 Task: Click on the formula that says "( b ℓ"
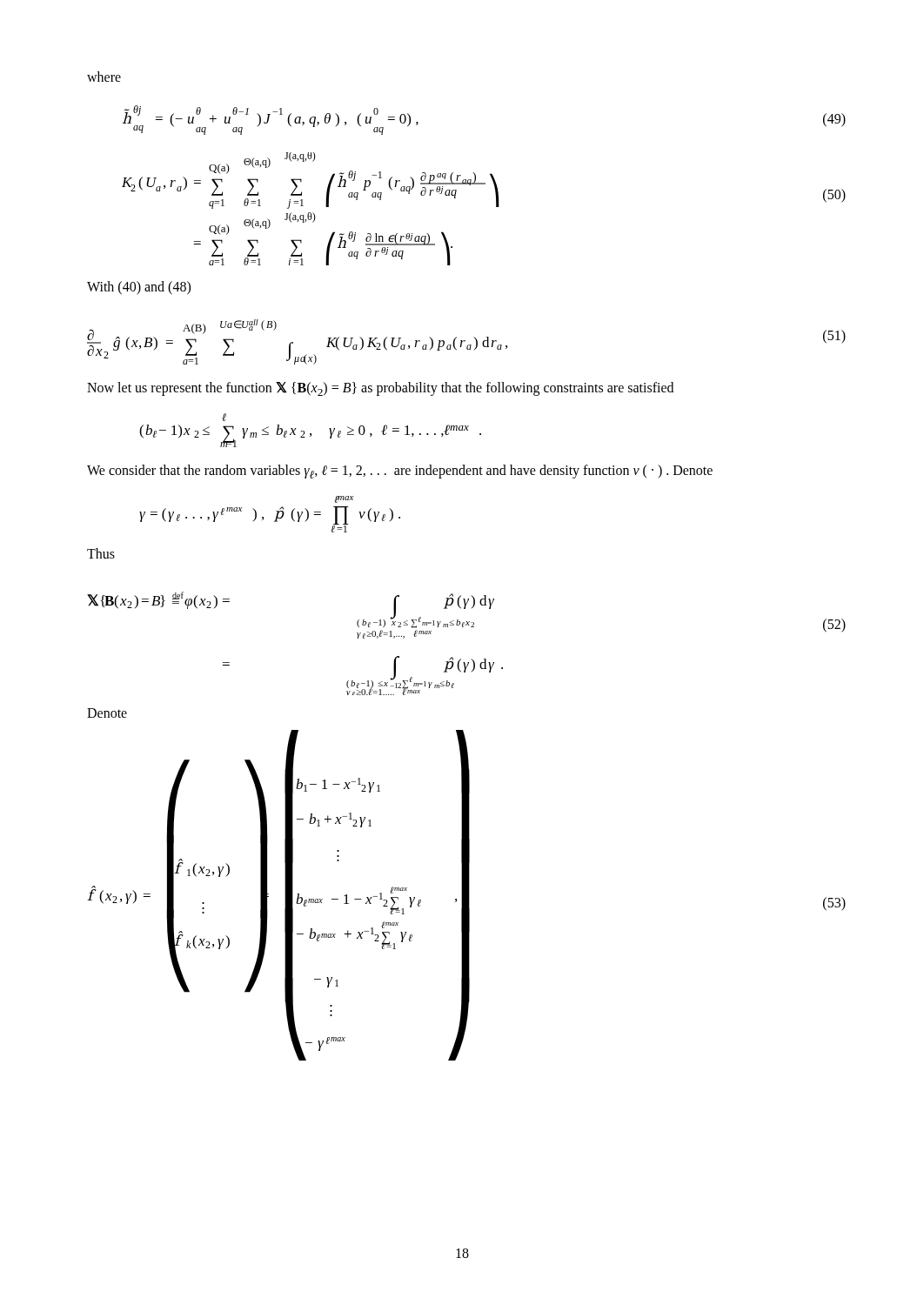pyautogui.click(x=383, y=430)
